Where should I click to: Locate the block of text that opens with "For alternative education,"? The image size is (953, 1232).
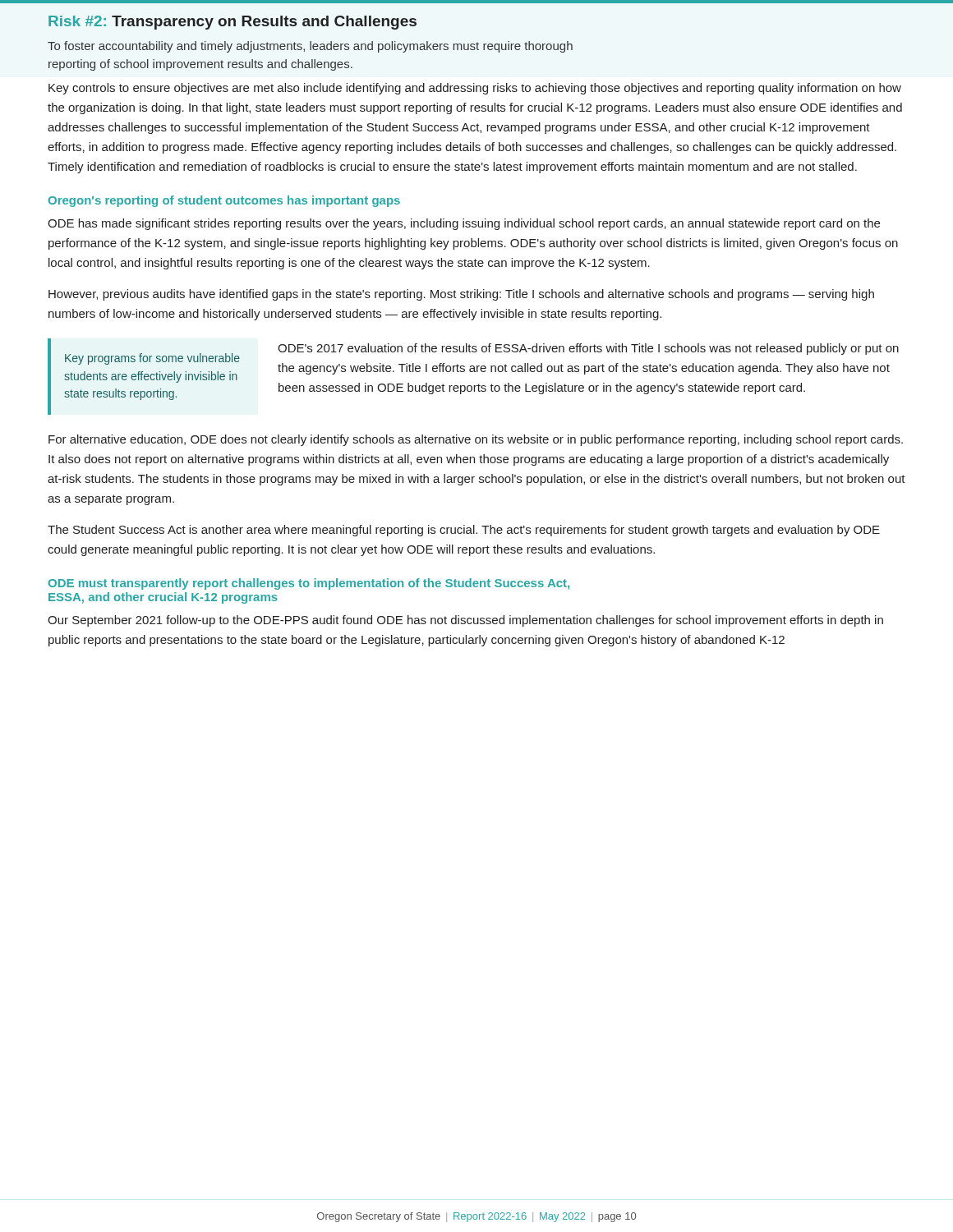pos(476,469)
